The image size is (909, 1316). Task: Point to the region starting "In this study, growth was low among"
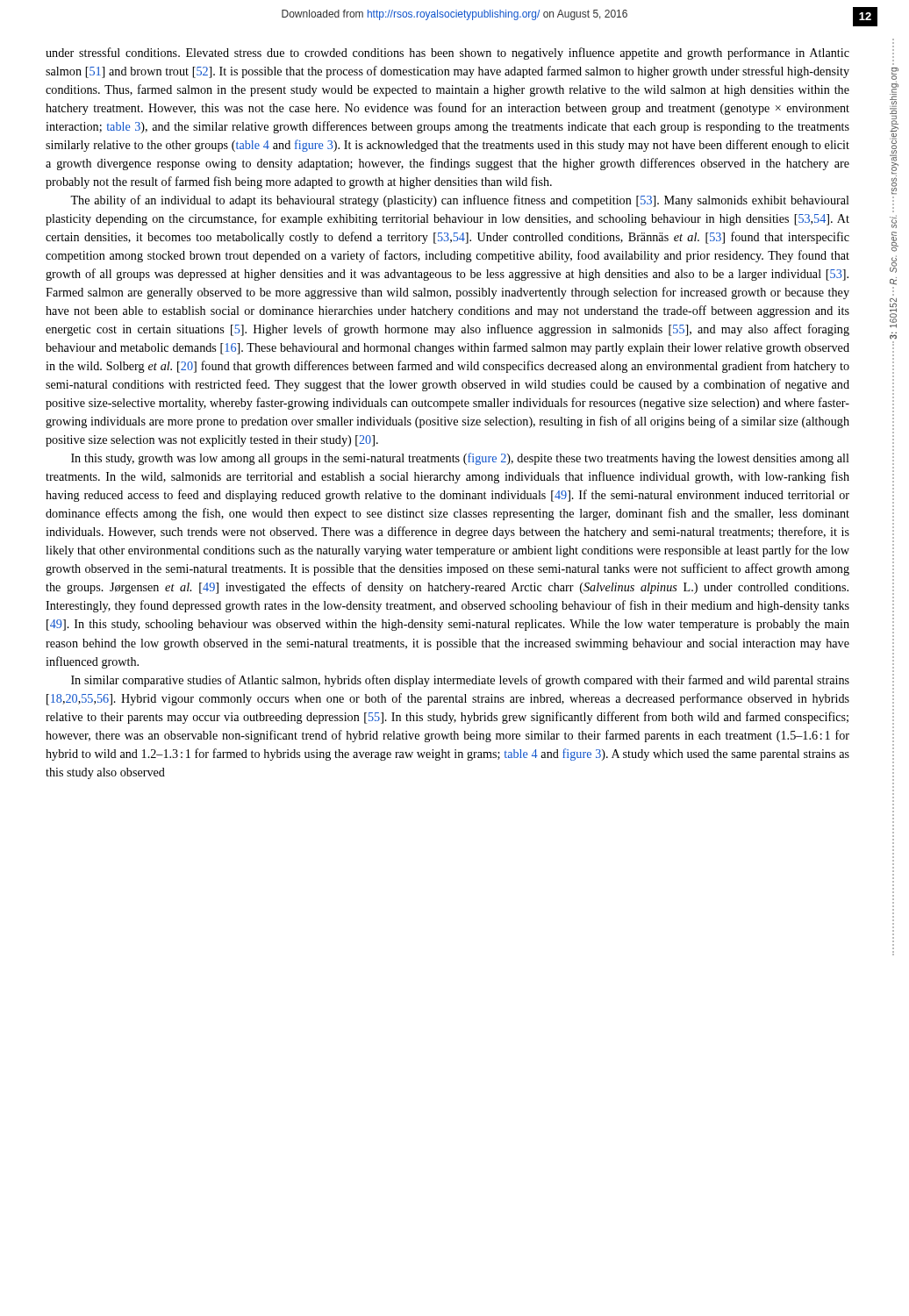[448, 560]
